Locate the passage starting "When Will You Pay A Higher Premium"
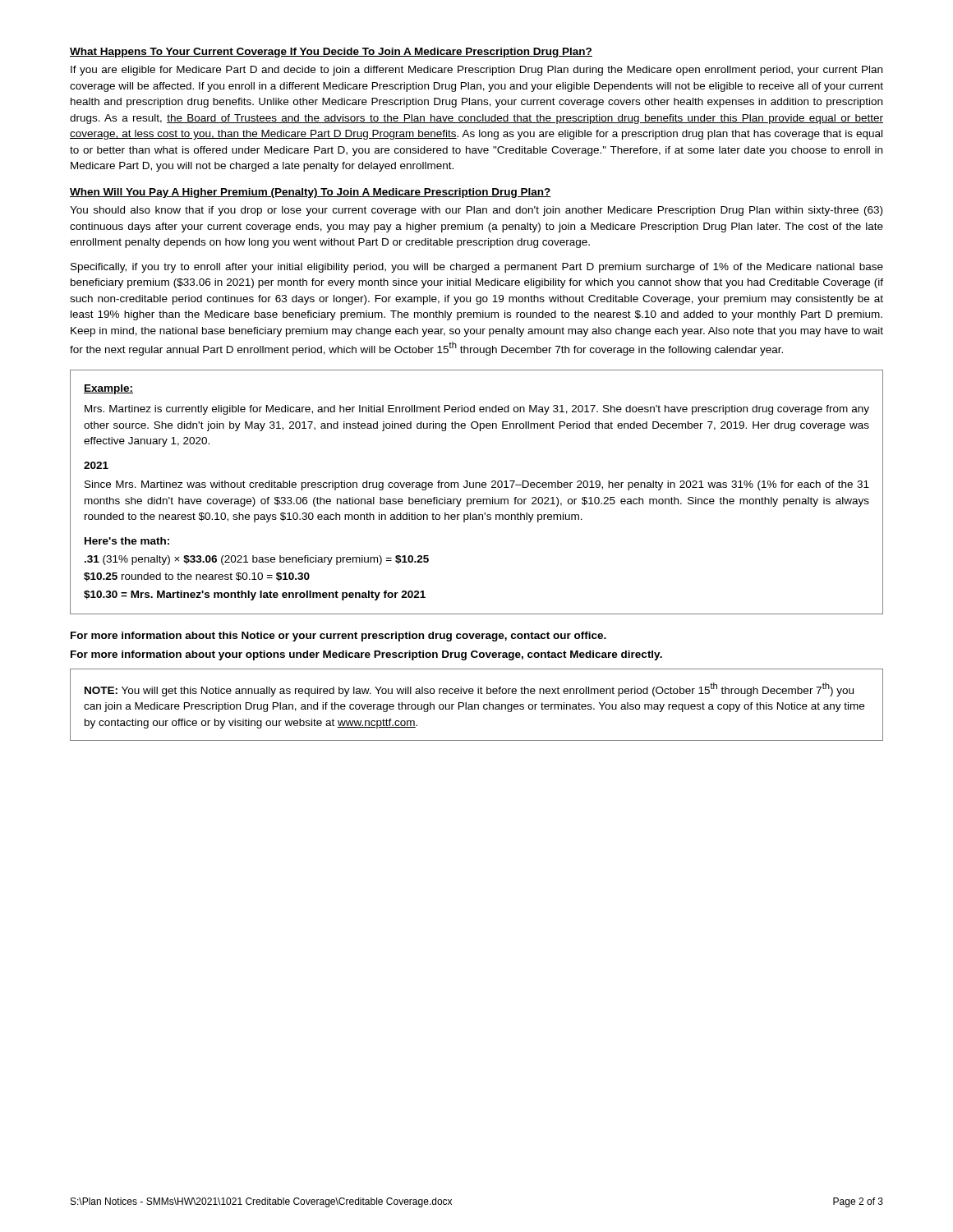This screenshot has width=953, height=1232. (x=310, y=192)
